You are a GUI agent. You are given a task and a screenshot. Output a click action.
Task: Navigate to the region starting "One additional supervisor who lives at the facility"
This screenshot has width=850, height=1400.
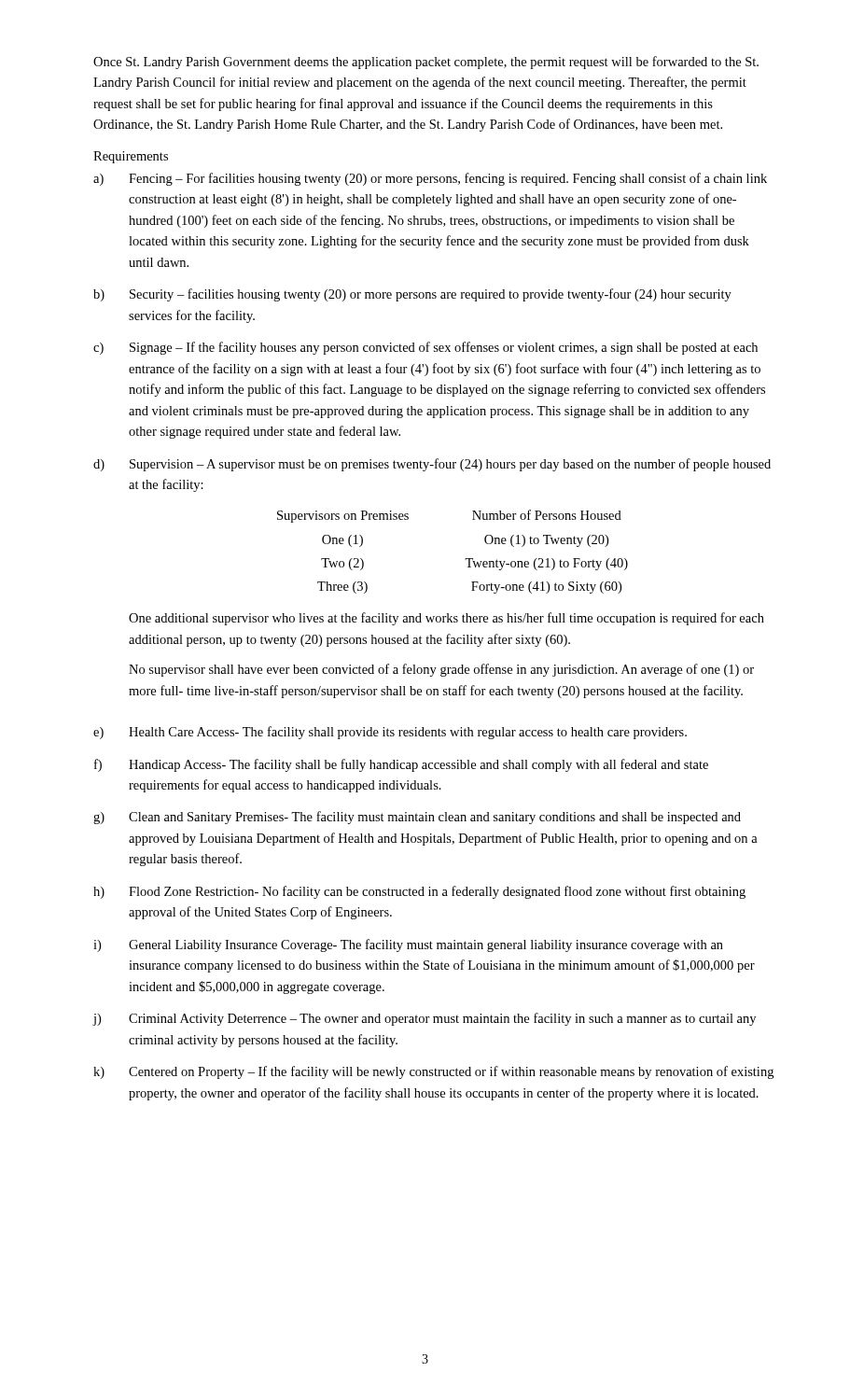[446, 629]
